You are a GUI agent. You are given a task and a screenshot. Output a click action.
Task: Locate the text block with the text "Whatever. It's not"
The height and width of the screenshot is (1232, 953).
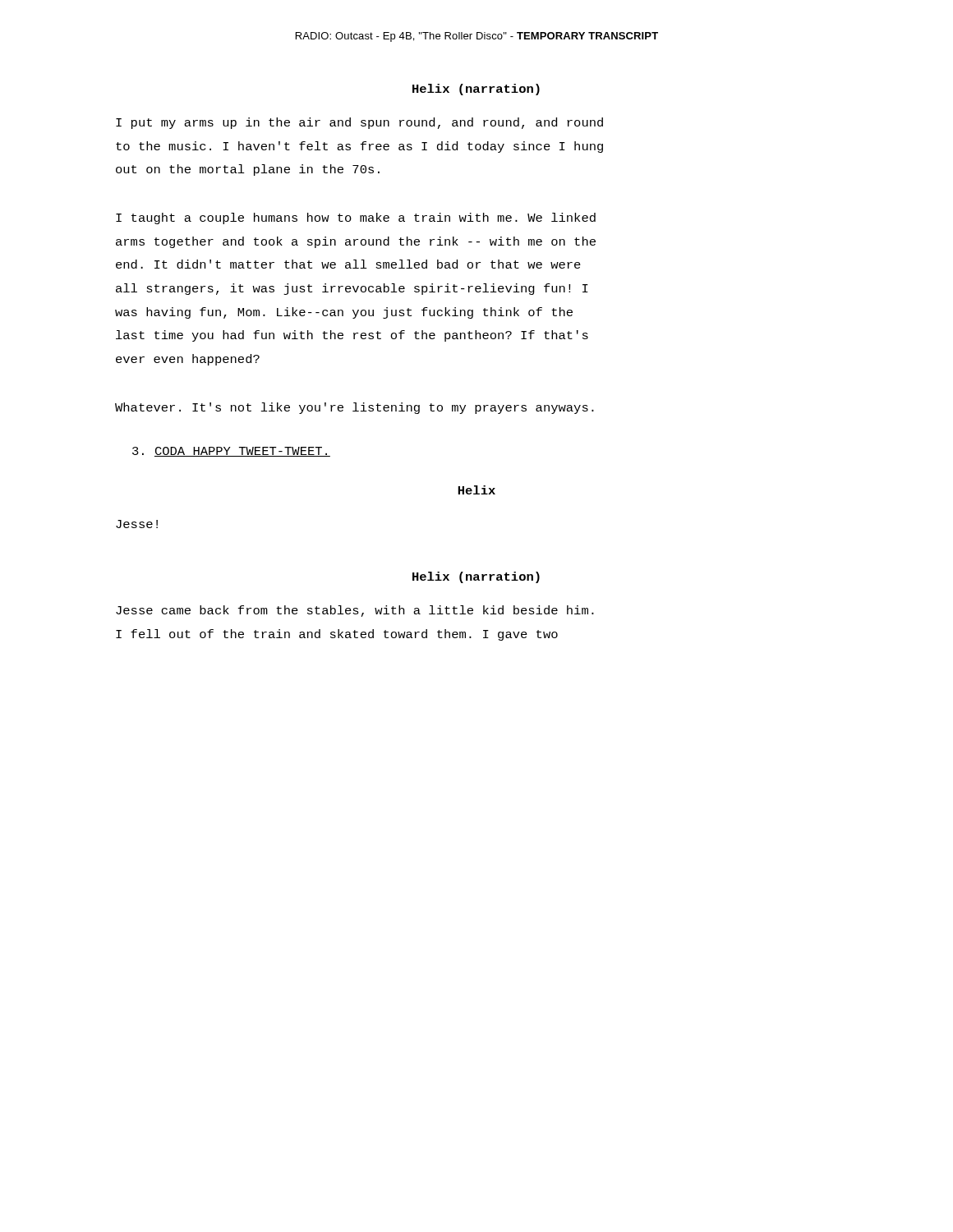click(356, 408)
